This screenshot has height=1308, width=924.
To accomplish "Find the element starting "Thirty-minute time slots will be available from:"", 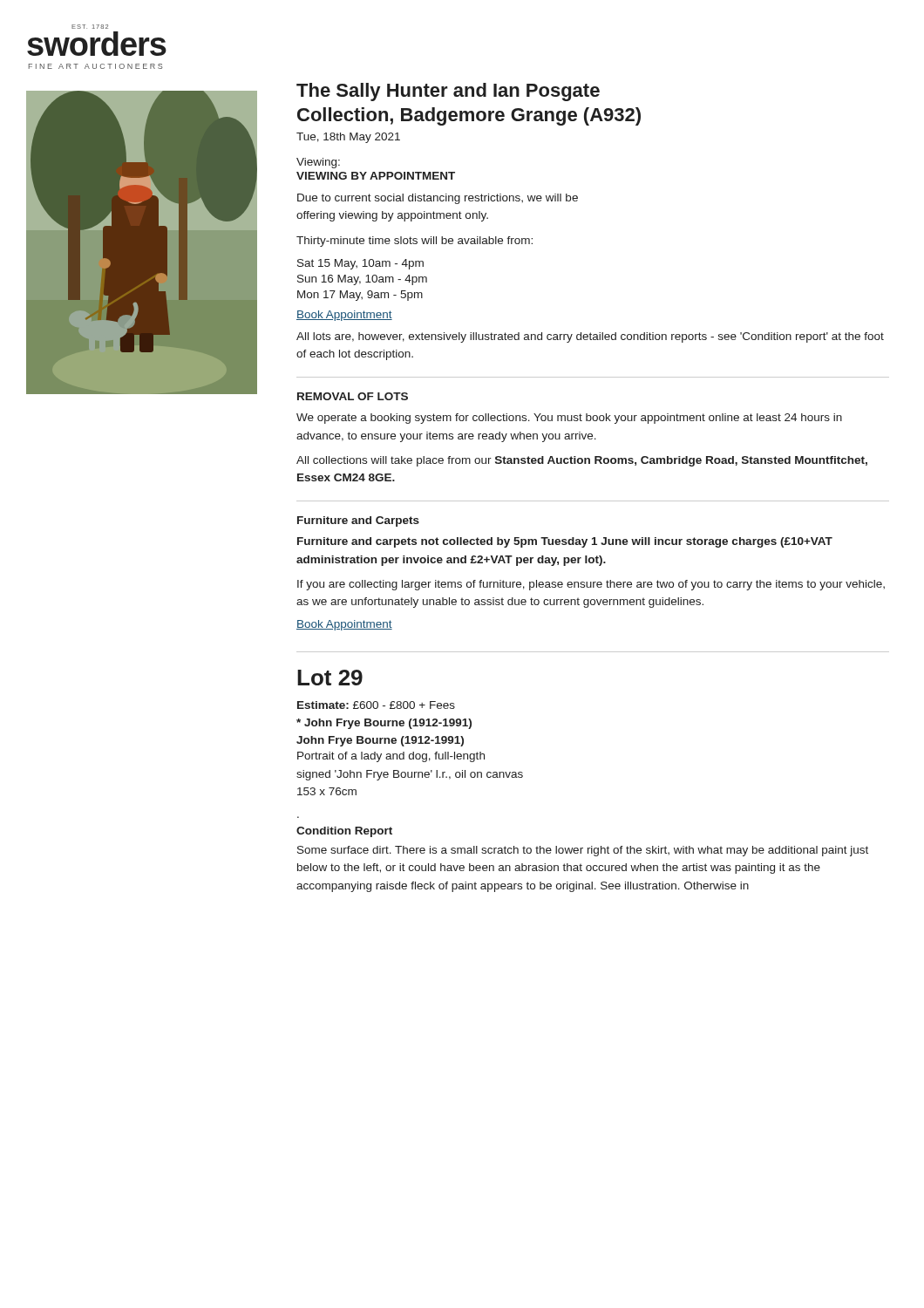I will 415,240.
